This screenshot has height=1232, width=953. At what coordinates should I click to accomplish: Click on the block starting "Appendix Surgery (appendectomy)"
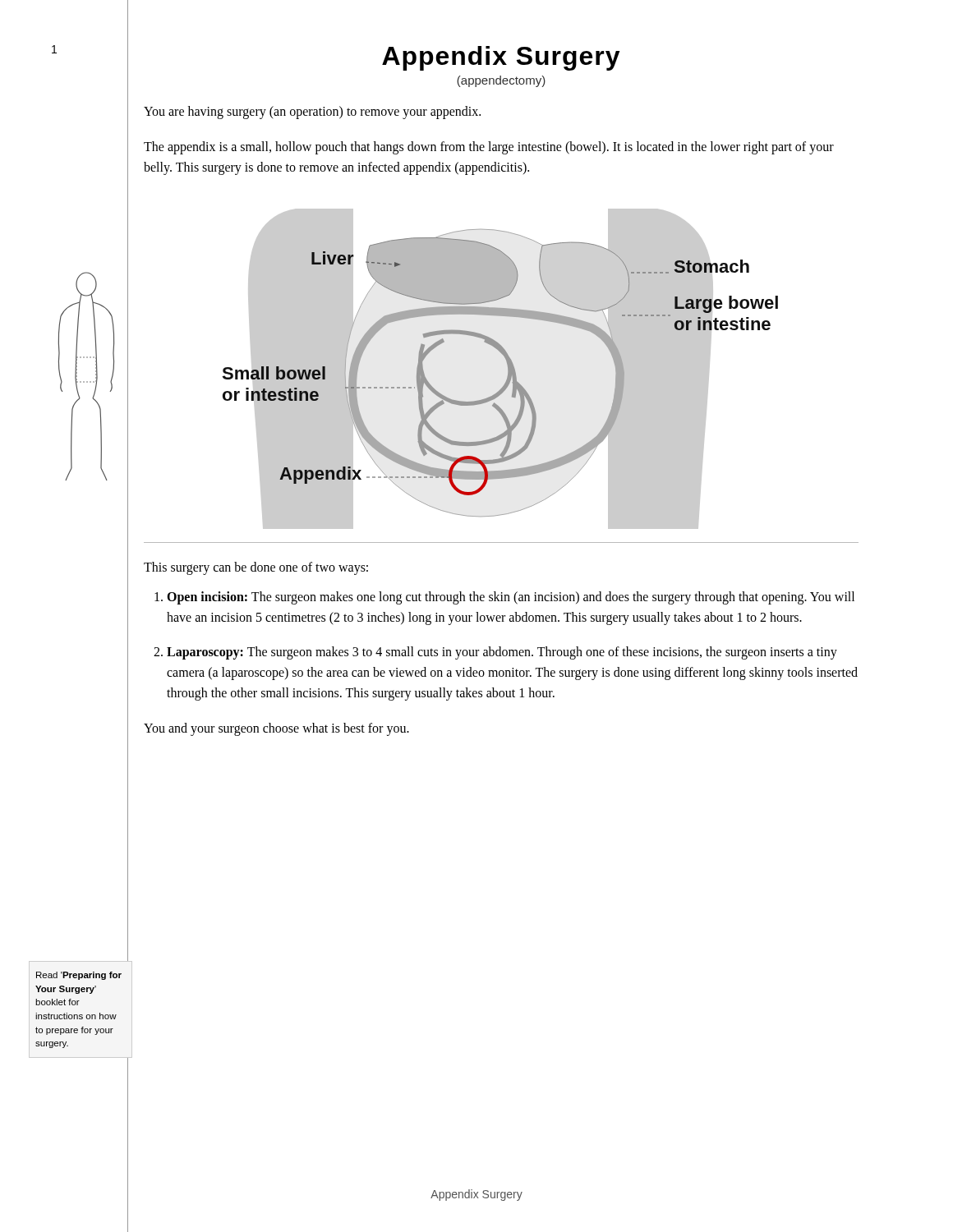(x=501, y=64)
